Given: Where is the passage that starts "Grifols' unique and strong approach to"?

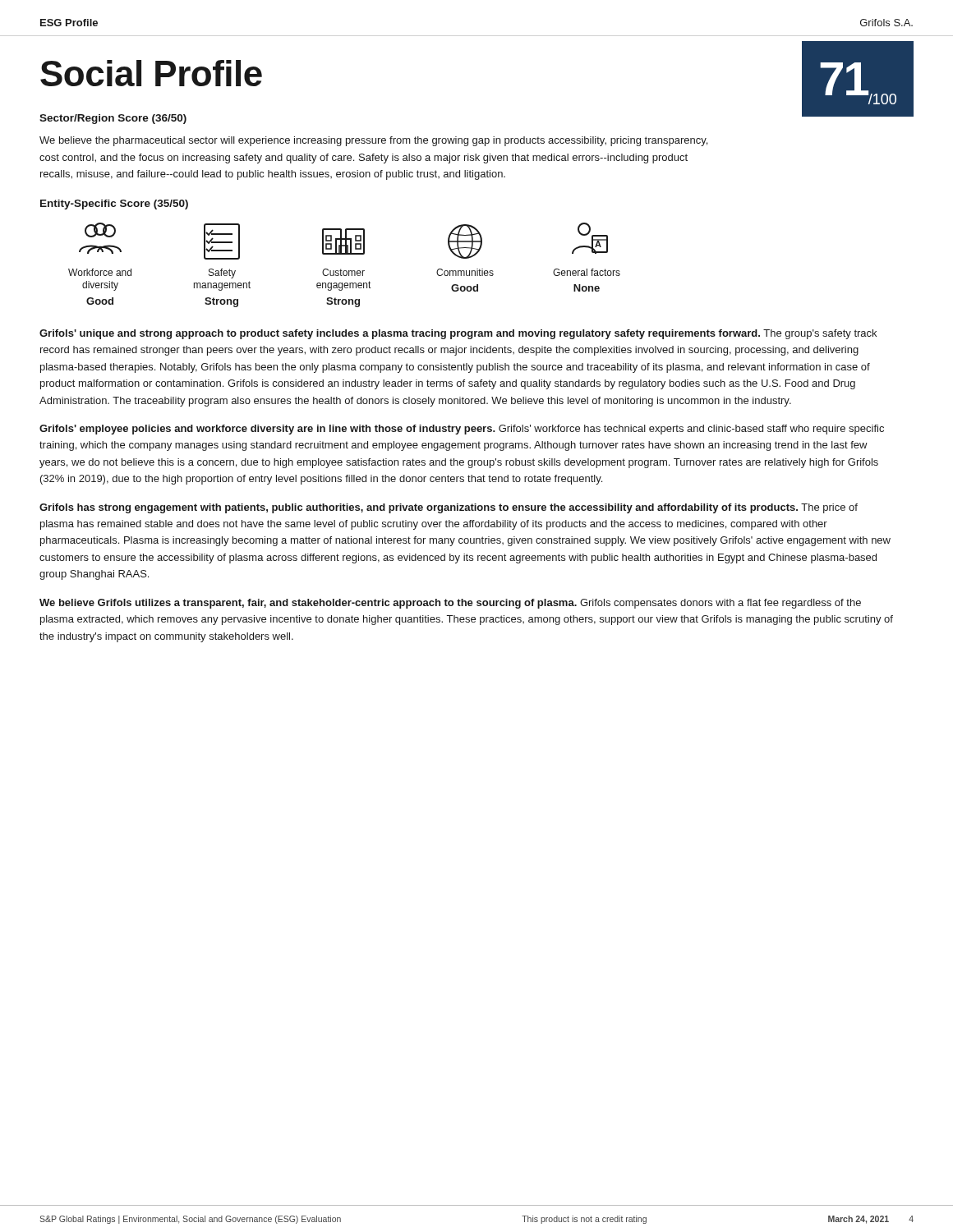Looking at the screenshot, I should coord(458,367).
